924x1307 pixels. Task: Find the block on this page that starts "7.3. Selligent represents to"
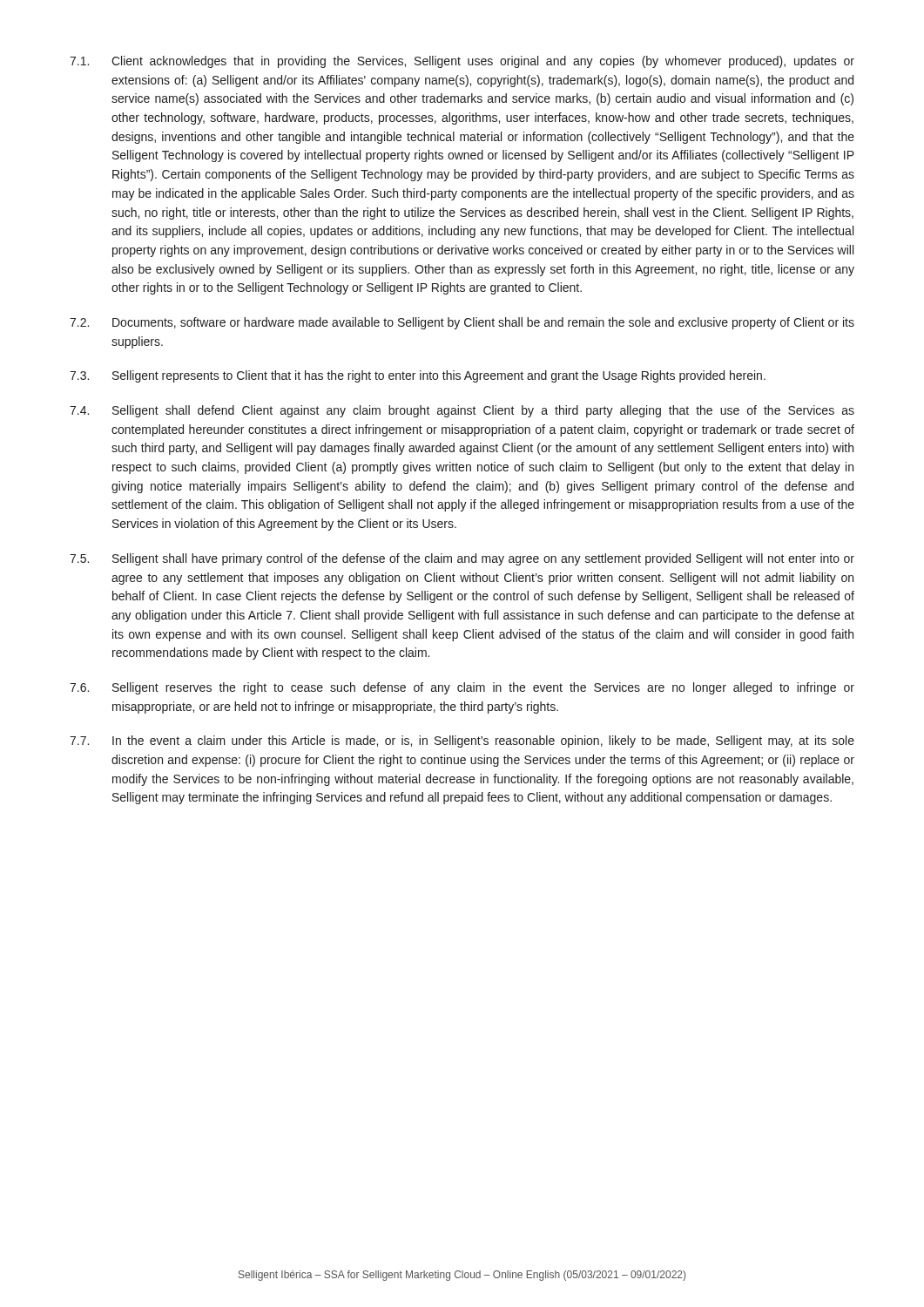[x=418, y=377]
